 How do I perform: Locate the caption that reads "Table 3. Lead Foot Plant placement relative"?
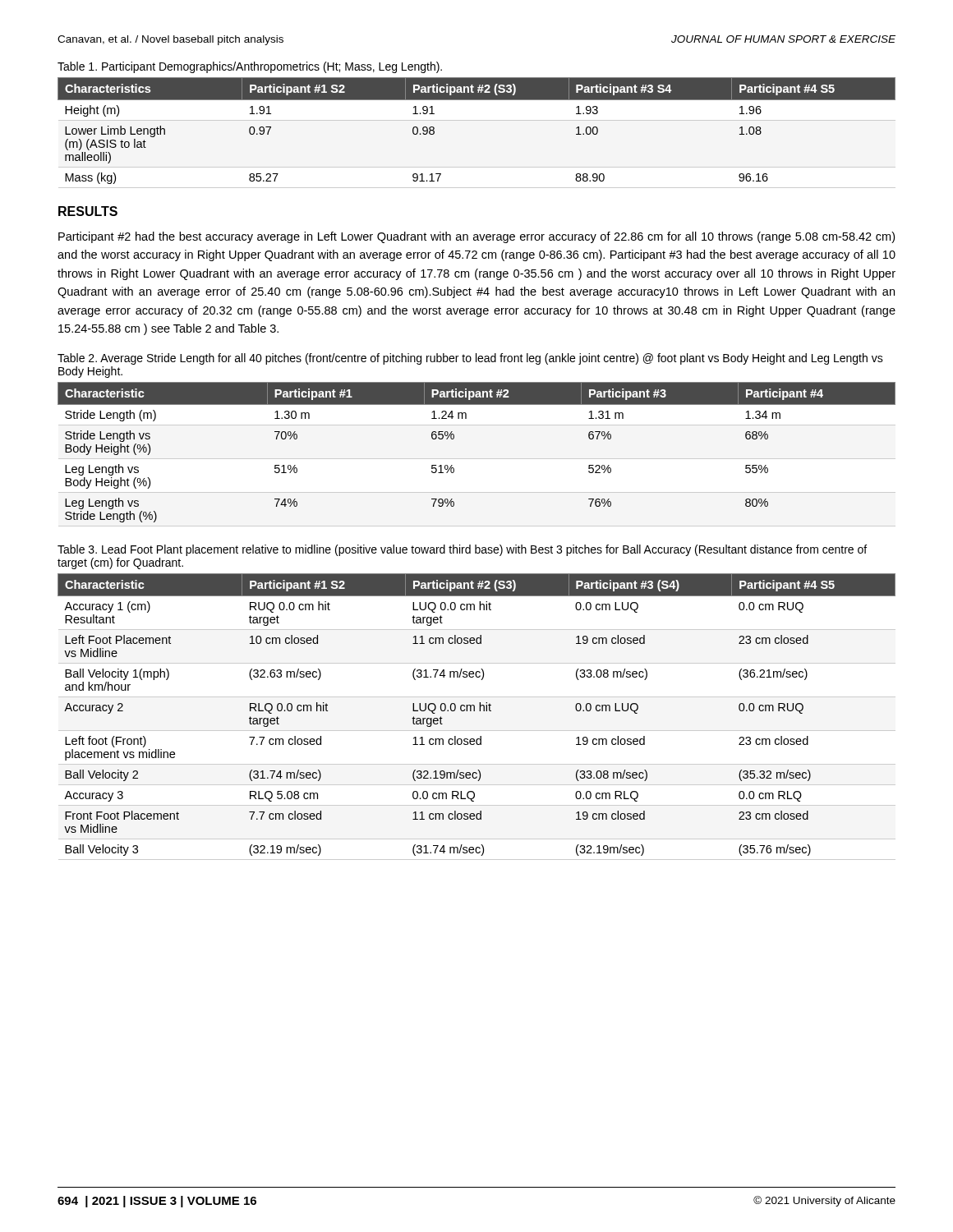462,556
